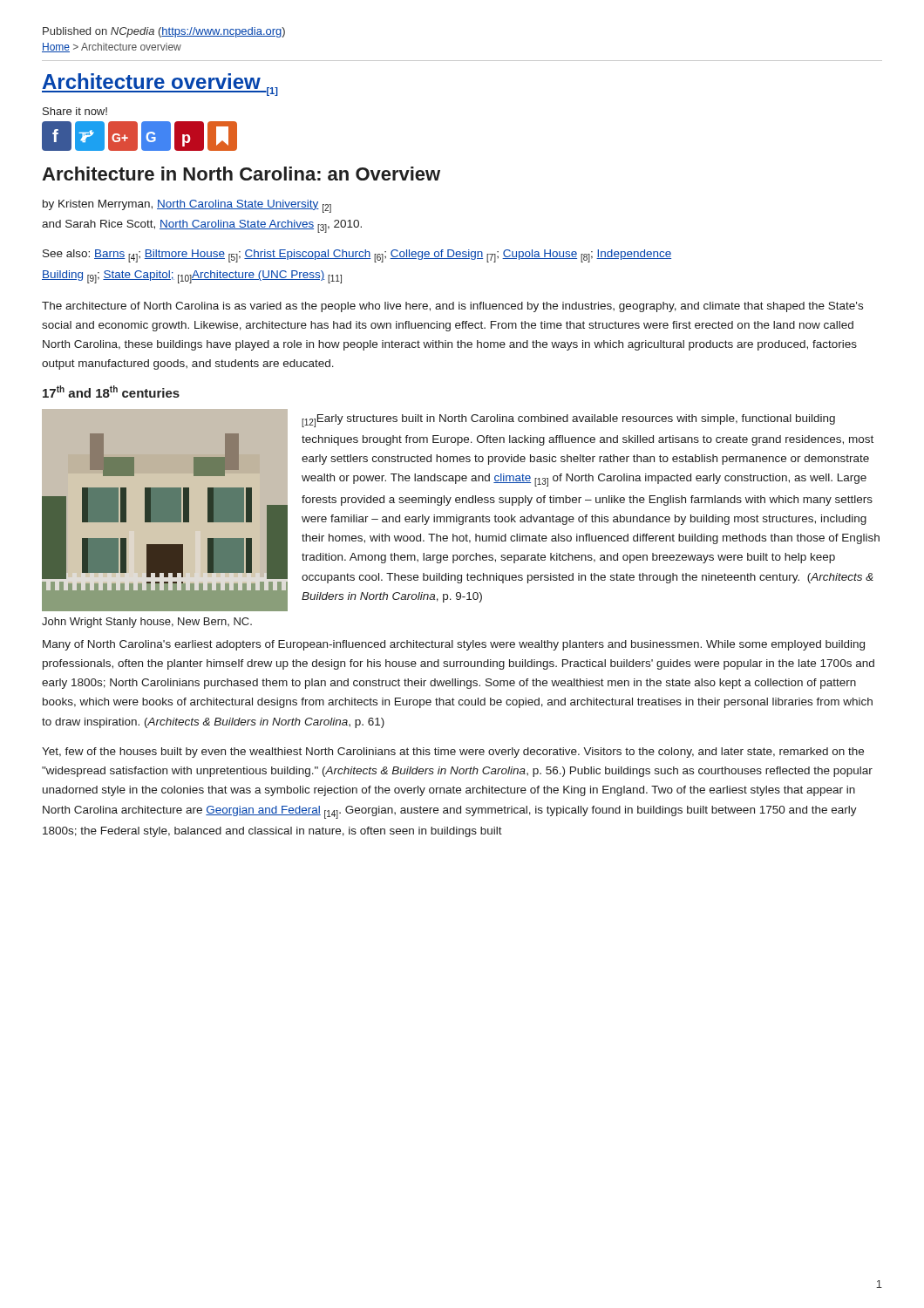Locate the region starting "See also: Barns [4];"
The width and height of the screenshot is (924, 1308).
357,265
